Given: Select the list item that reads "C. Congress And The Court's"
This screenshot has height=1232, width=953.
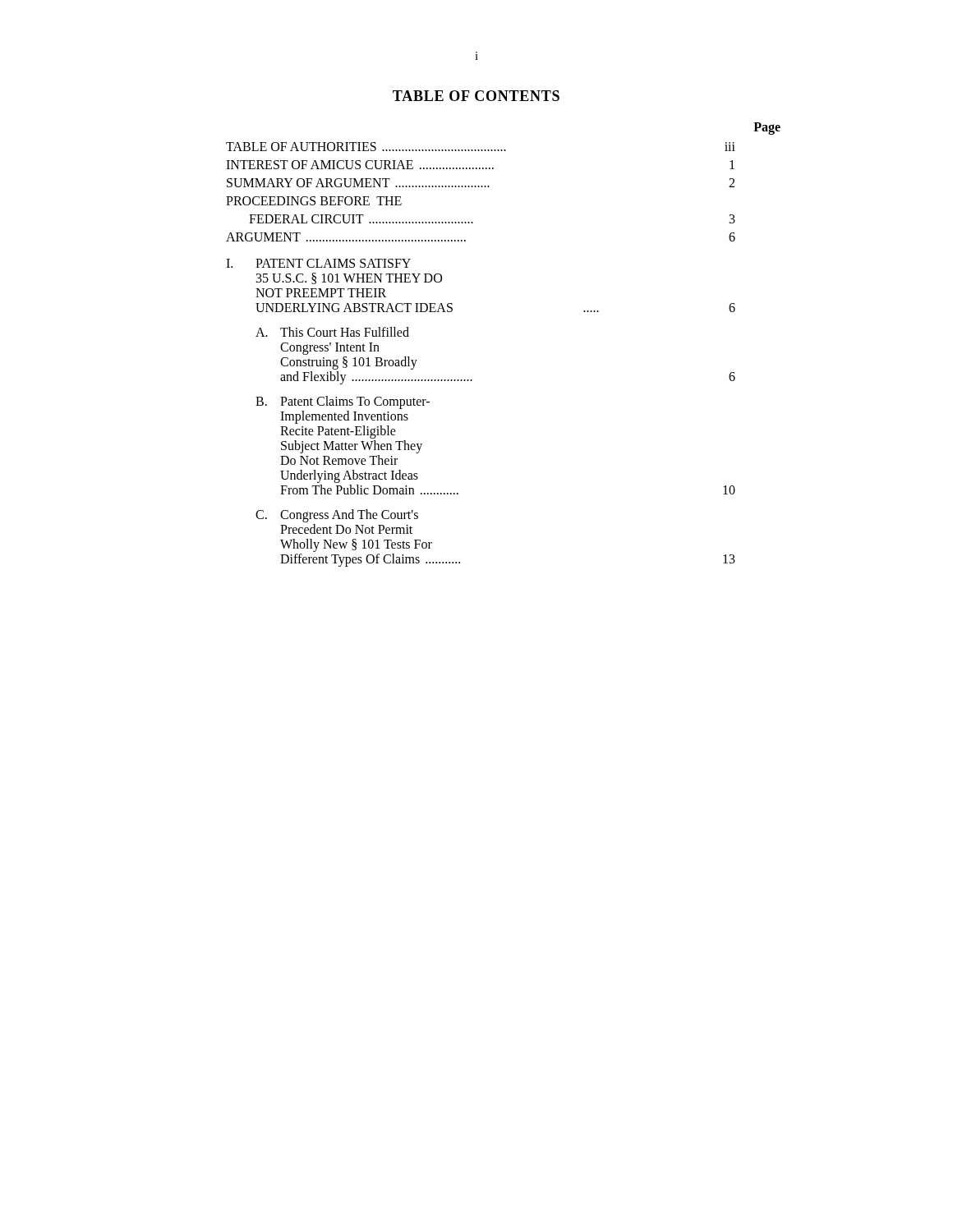Looking at the screenshot, I should tap(337, 516).
